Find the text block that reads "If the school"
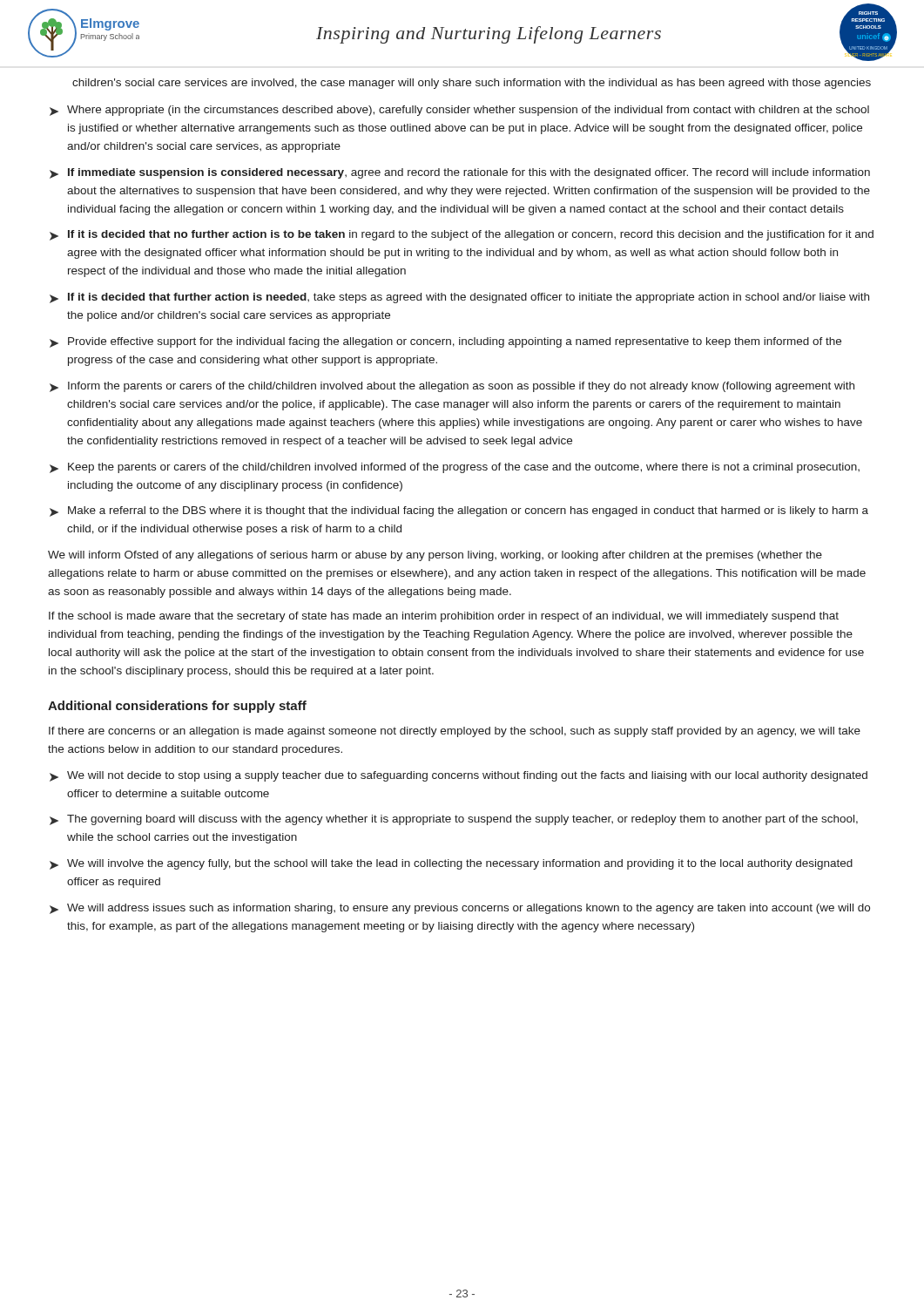 (456, 643)
